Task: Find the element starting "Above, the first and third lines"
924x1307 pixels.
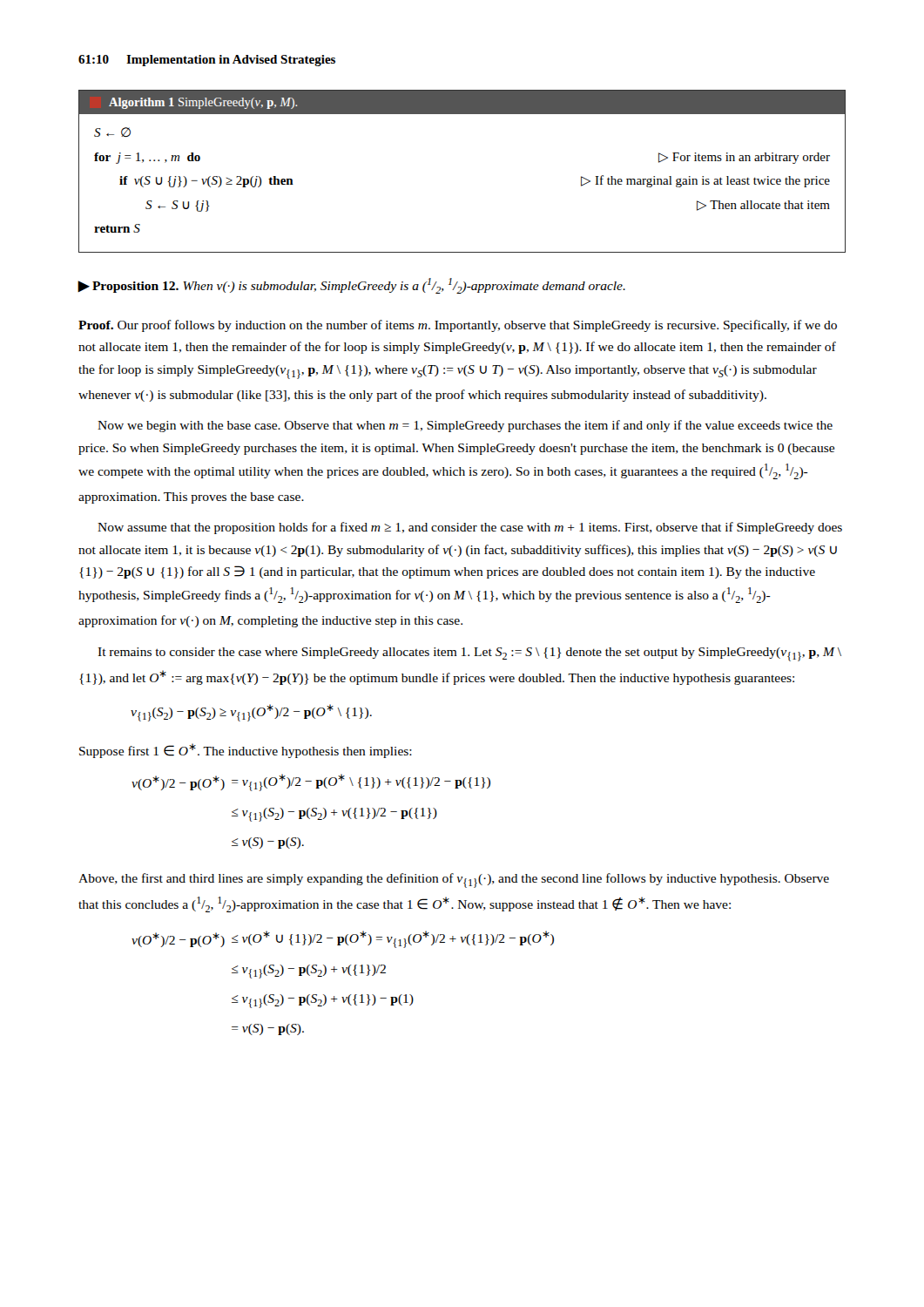Action: pyautogui.click(x=462, y=893)
